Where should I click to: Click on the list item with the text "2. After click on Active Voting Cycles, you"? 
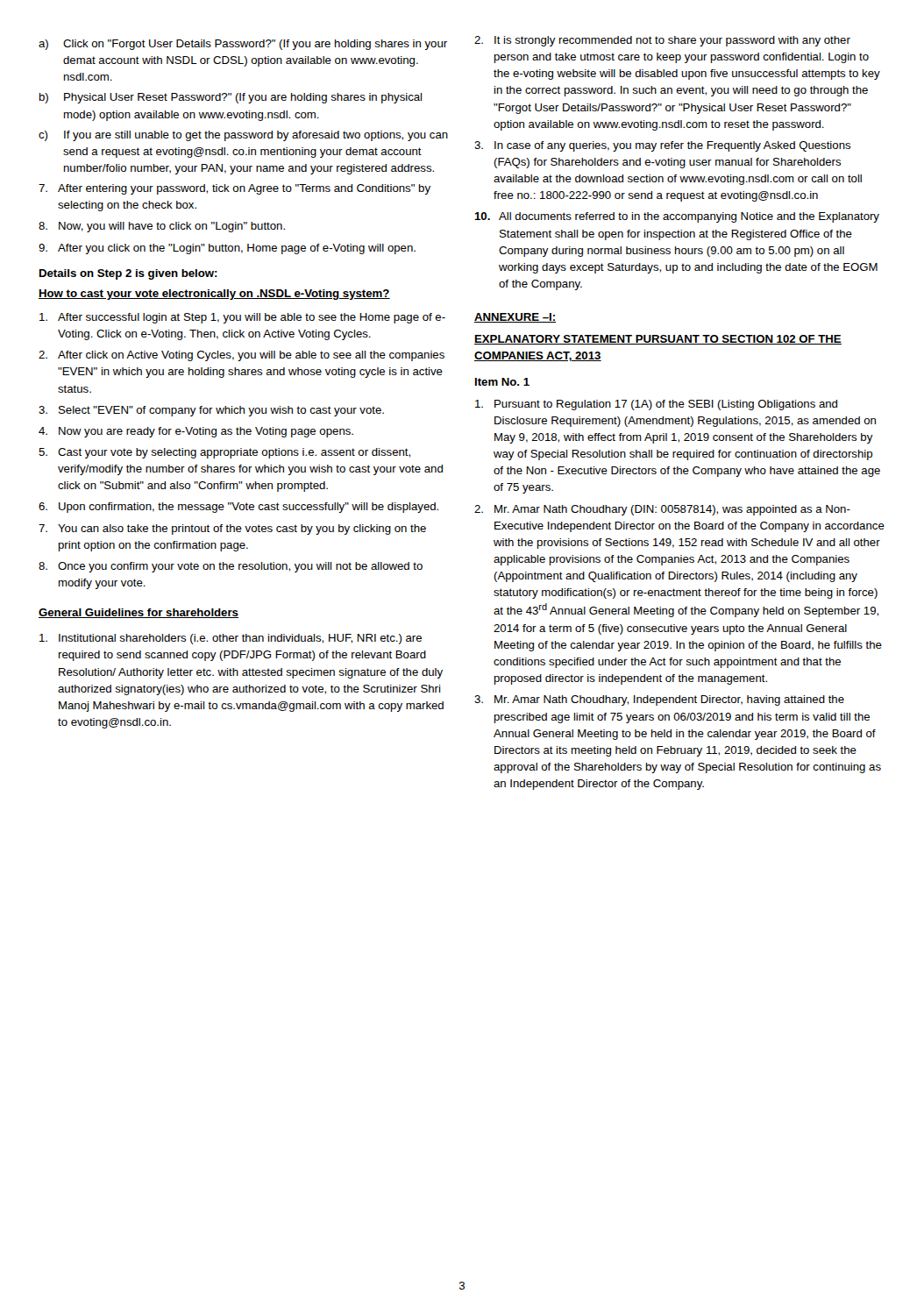244,372
